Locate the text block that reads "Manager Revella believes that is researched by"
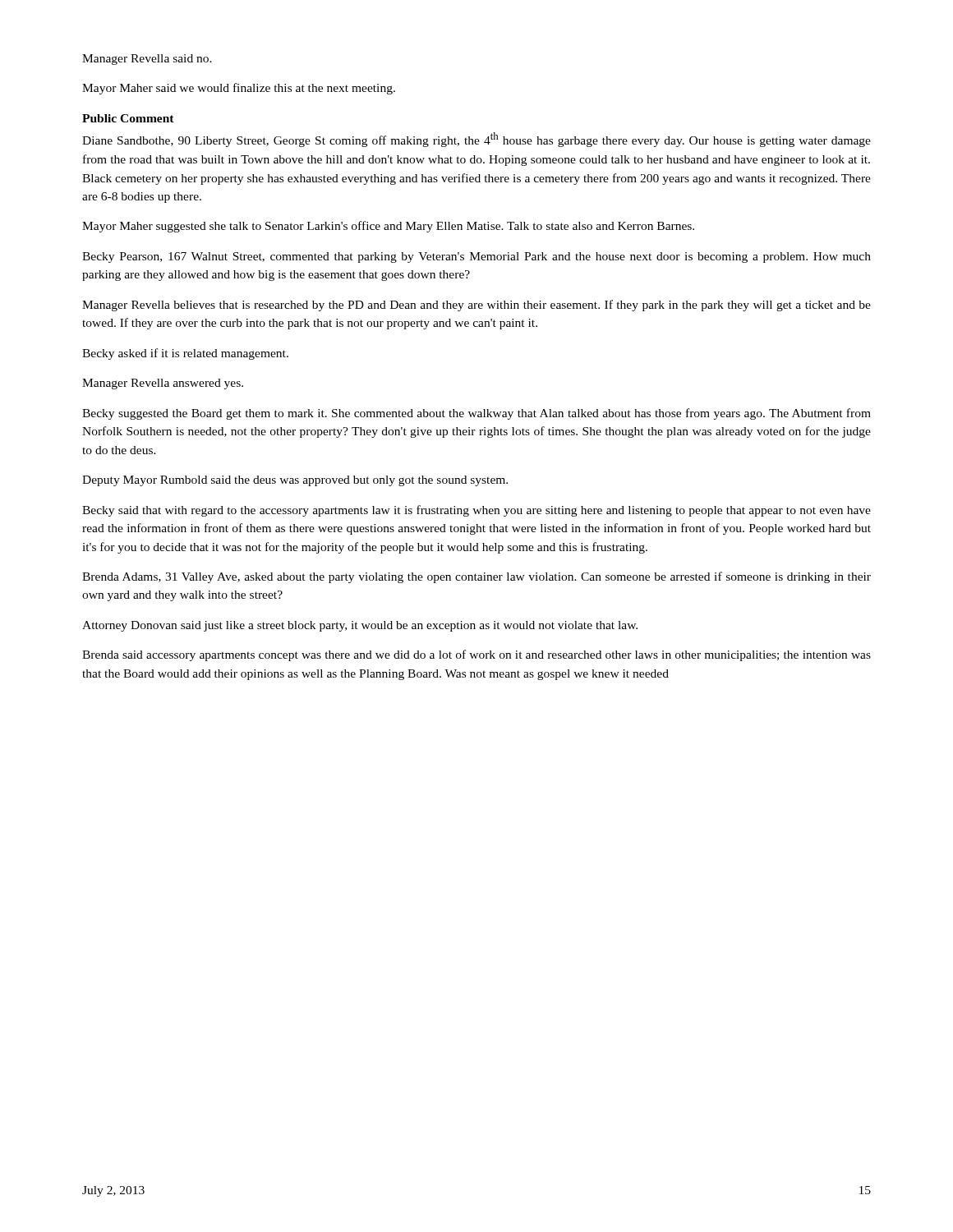 (476, 313)
